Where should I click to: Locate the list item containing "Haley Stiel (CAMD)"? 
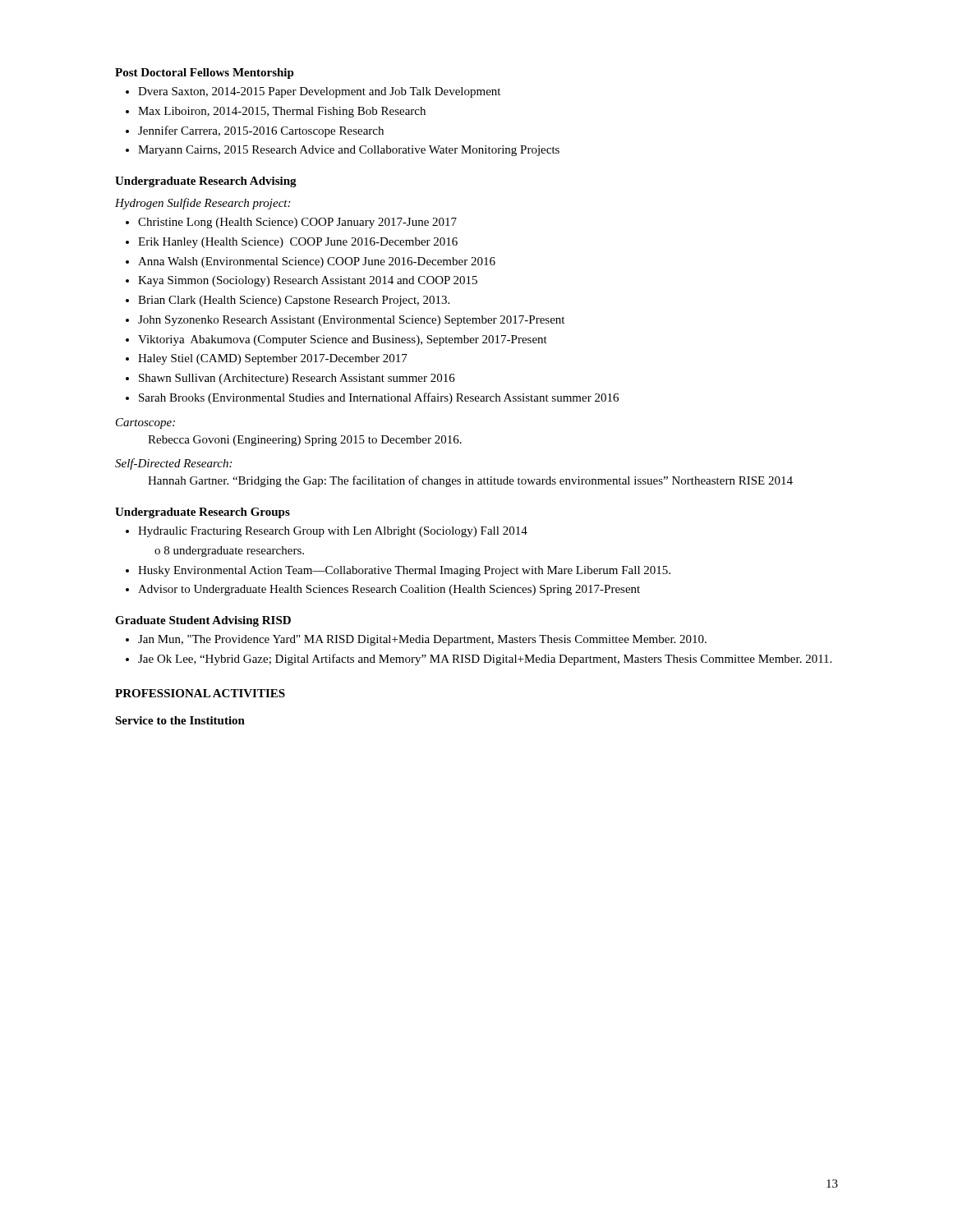273,358
